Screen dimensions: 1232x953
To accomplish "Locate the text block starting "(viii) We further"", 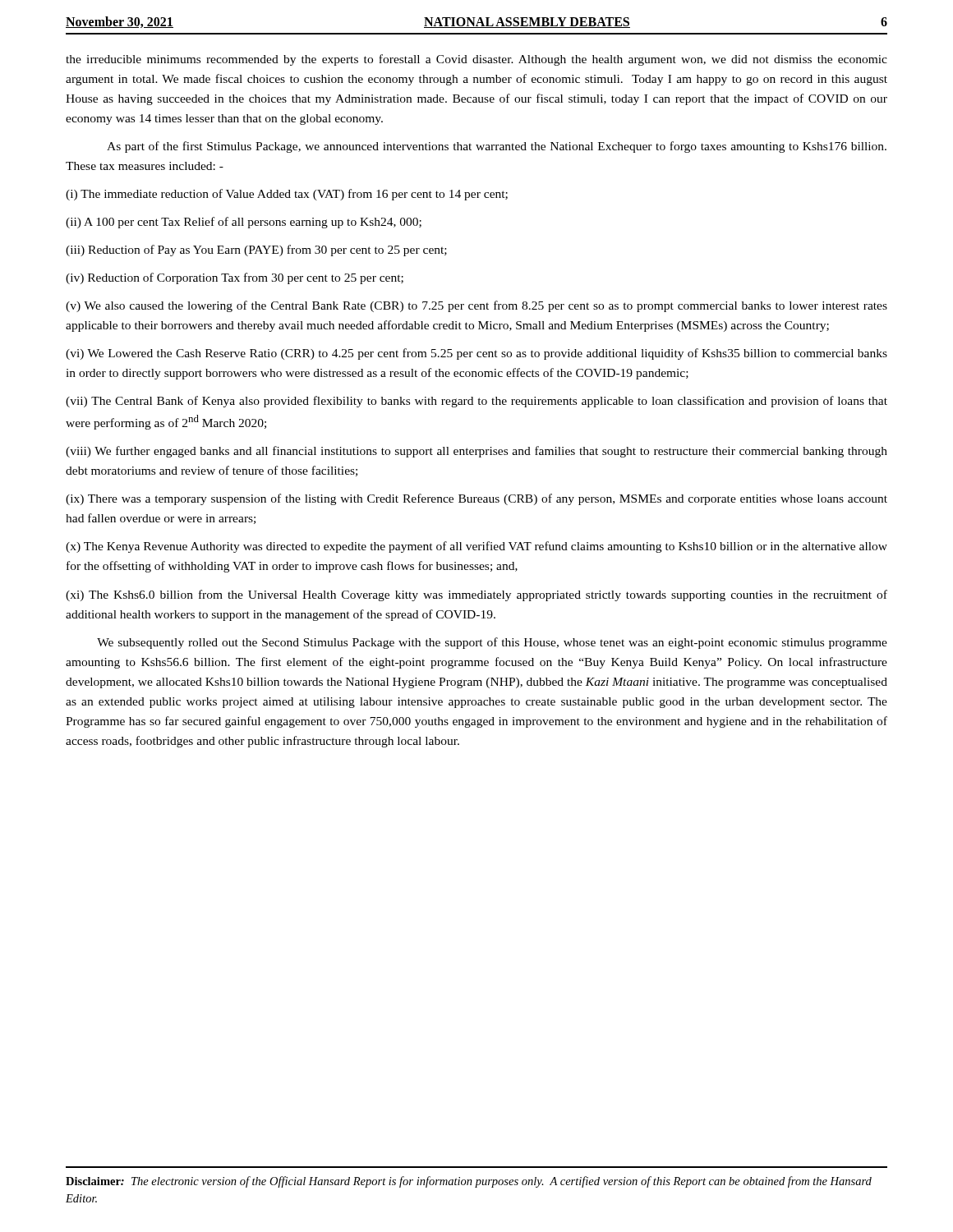I will 476,461.
